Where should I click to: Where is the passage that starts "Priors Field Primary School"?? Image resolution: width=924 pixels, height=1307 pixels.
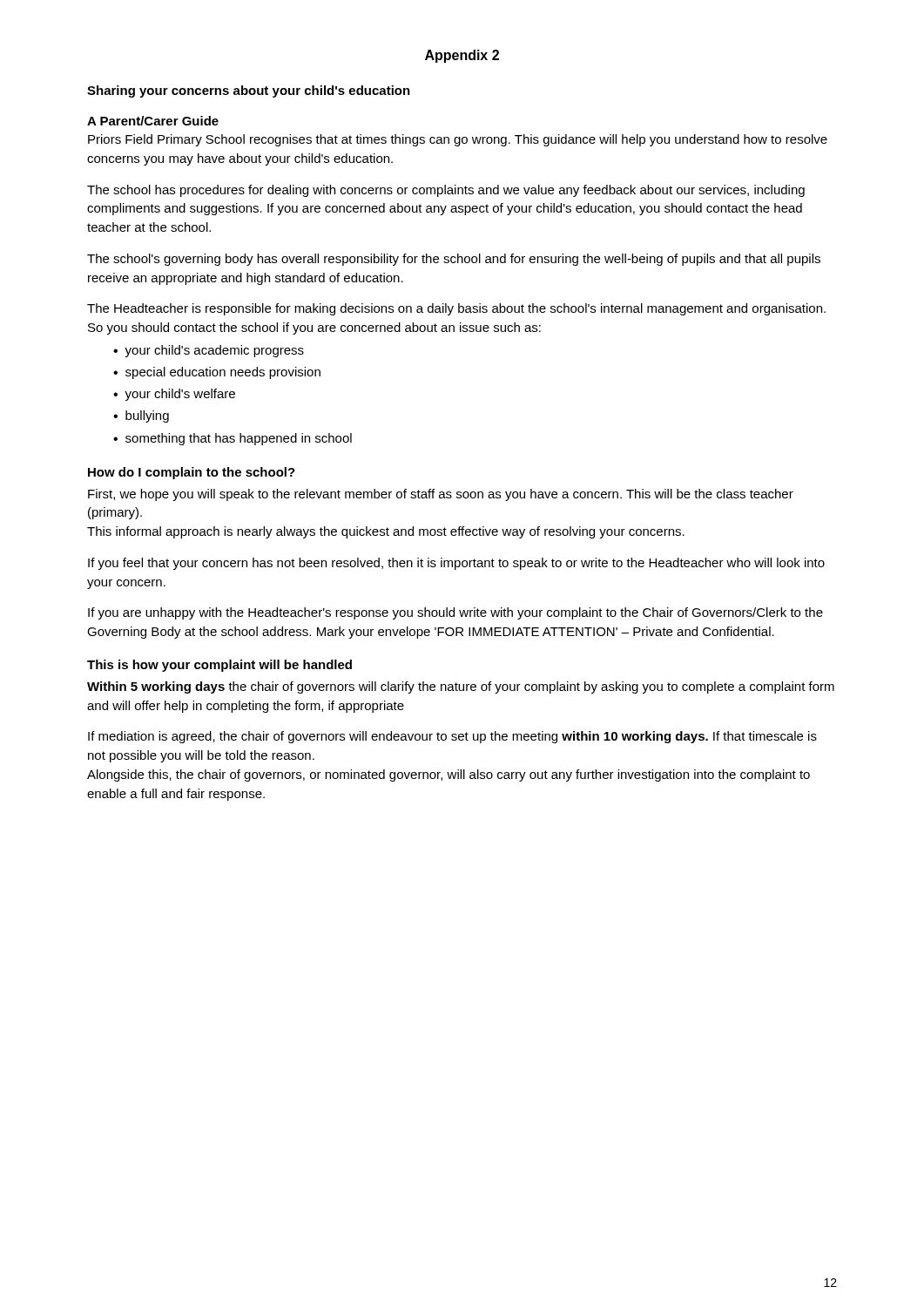[x=457, y=148]
